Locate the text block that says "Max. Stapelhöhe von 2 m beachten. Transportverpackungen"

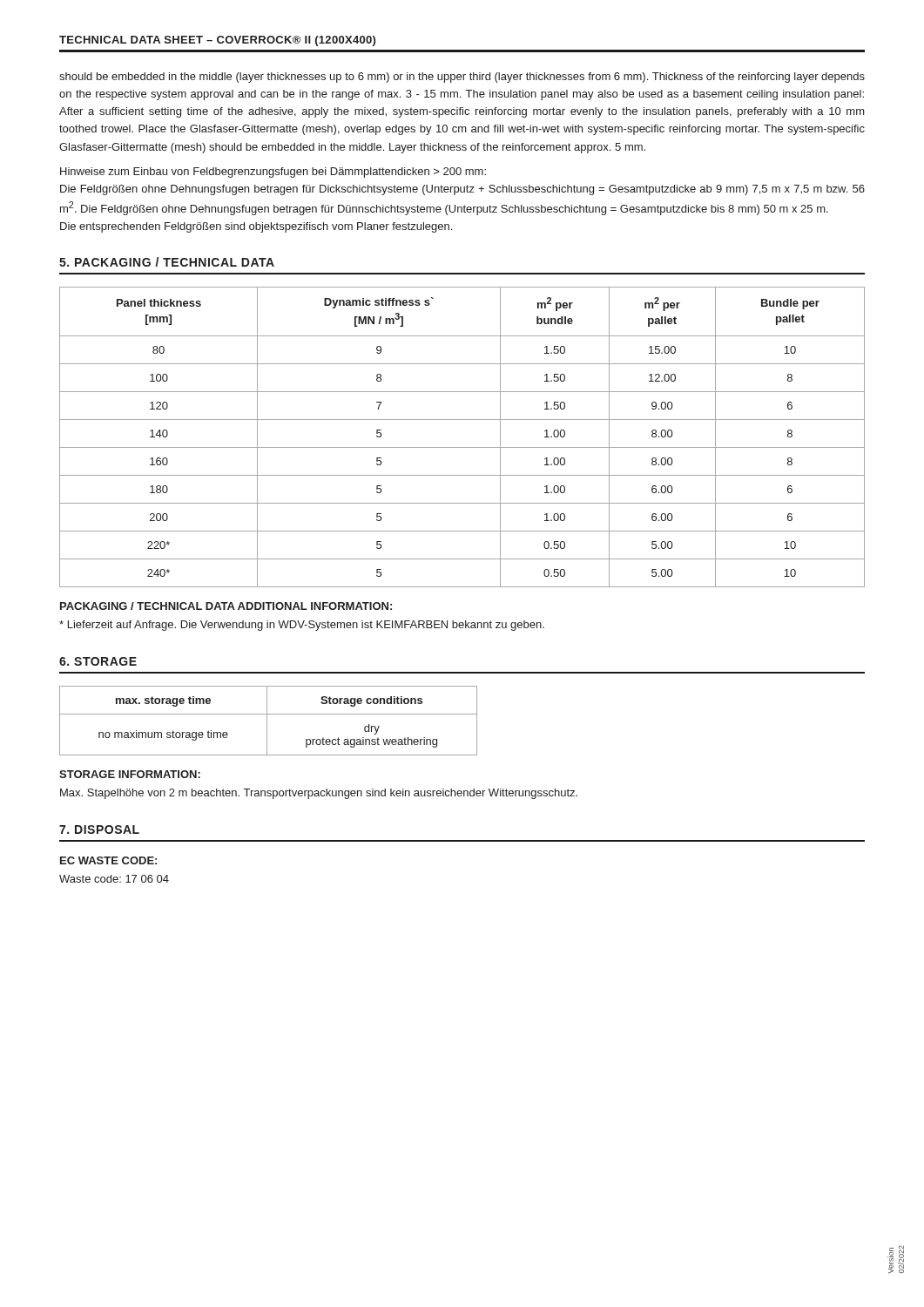(x=319, y=792)
